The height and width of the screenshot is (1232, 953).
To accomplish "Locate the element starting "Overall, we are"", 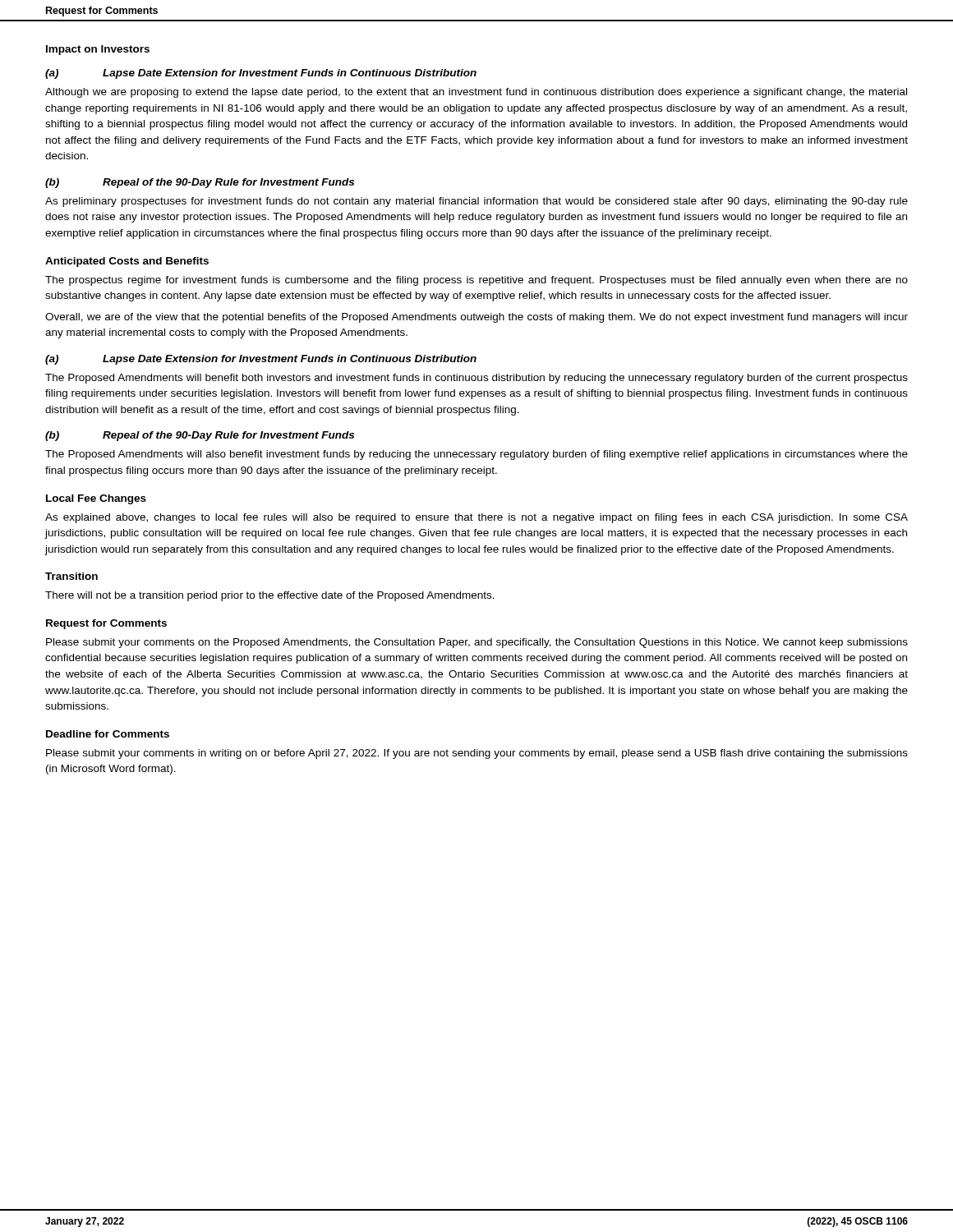I will (x=476, y=324).
